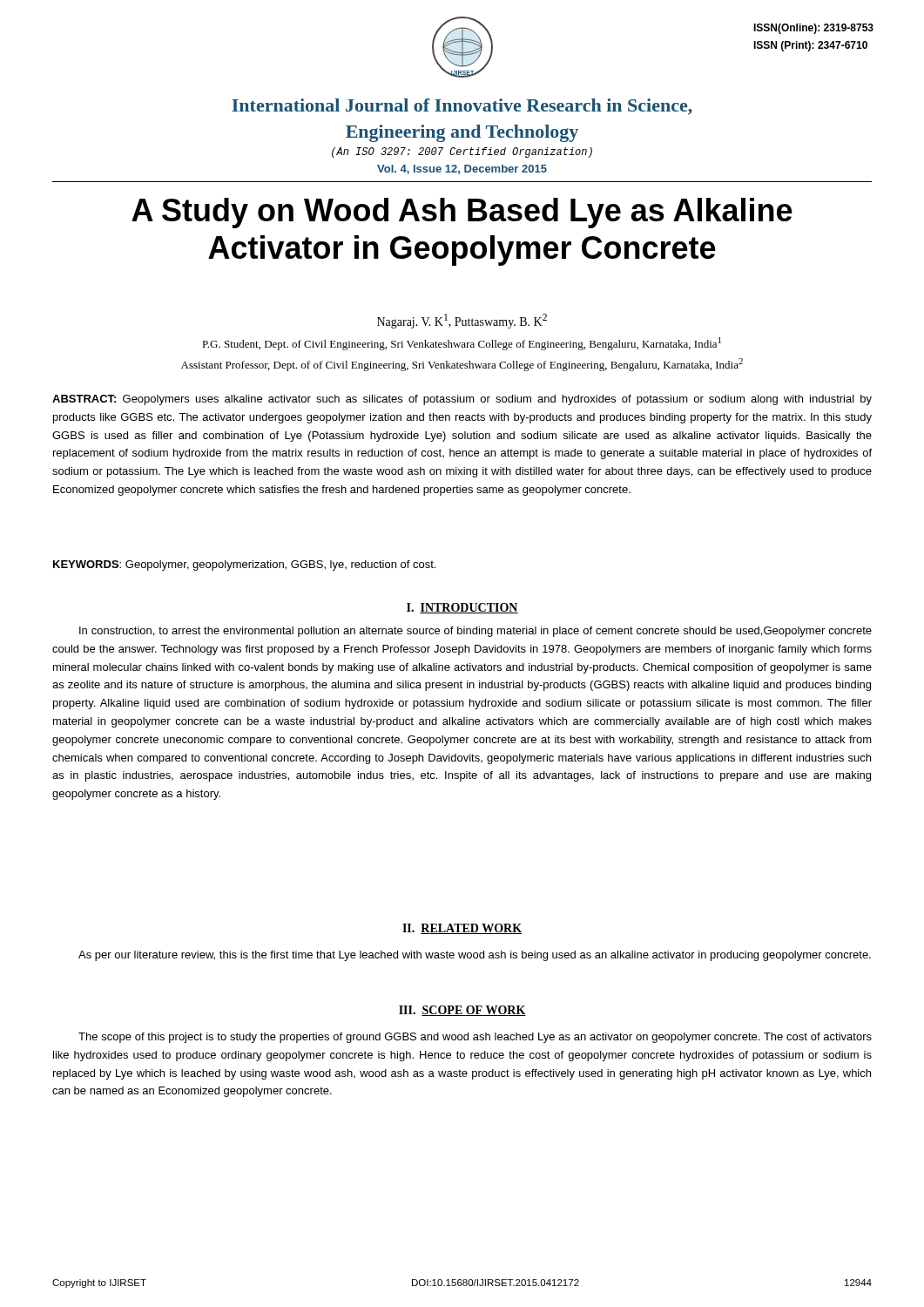Find the text block starting "As per our literature review, this is the"
The height and width of the screenshot is (1307, 924).
click(x=475, y=955)
